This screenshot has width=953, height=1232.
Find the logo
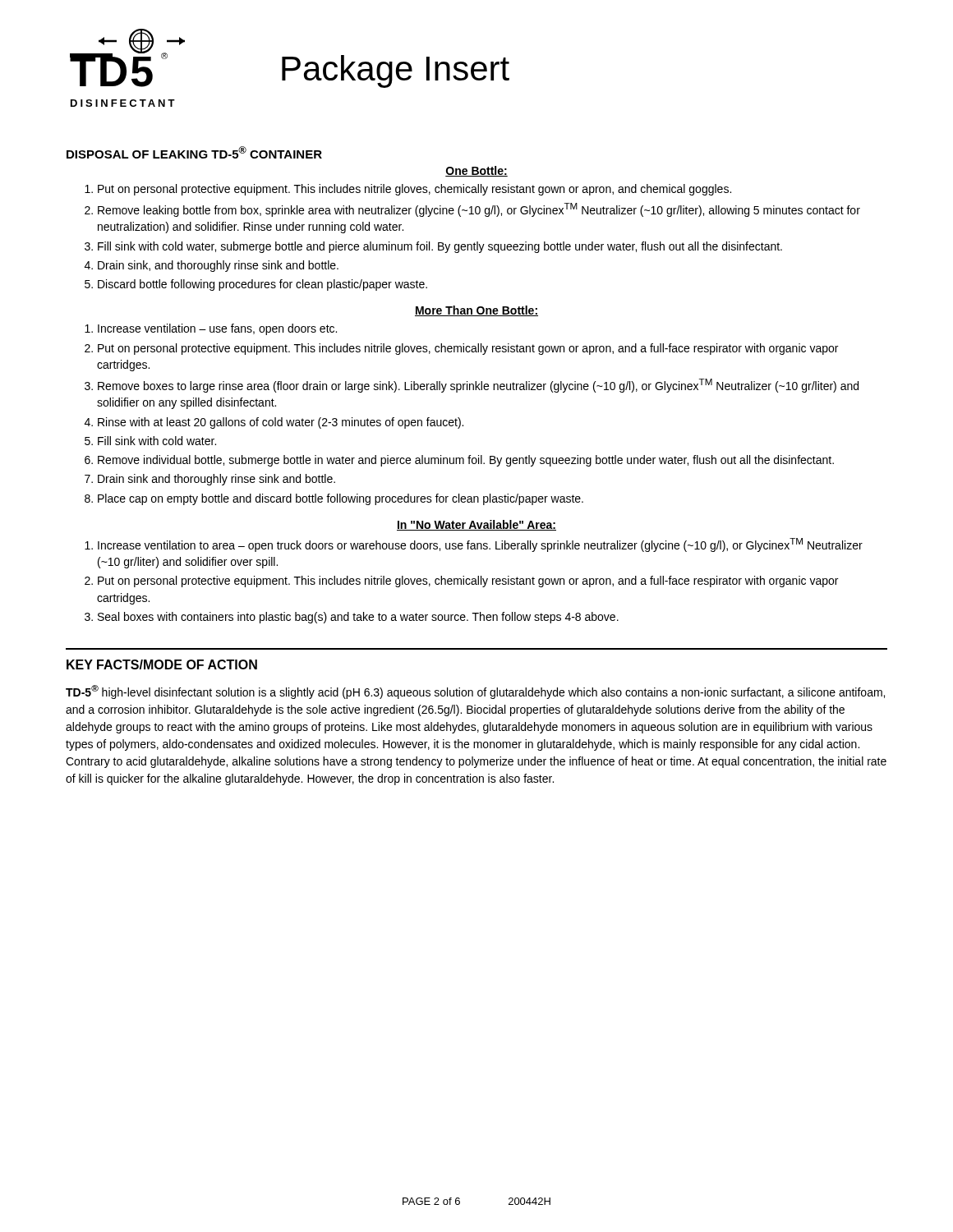[x=156, y=69]
